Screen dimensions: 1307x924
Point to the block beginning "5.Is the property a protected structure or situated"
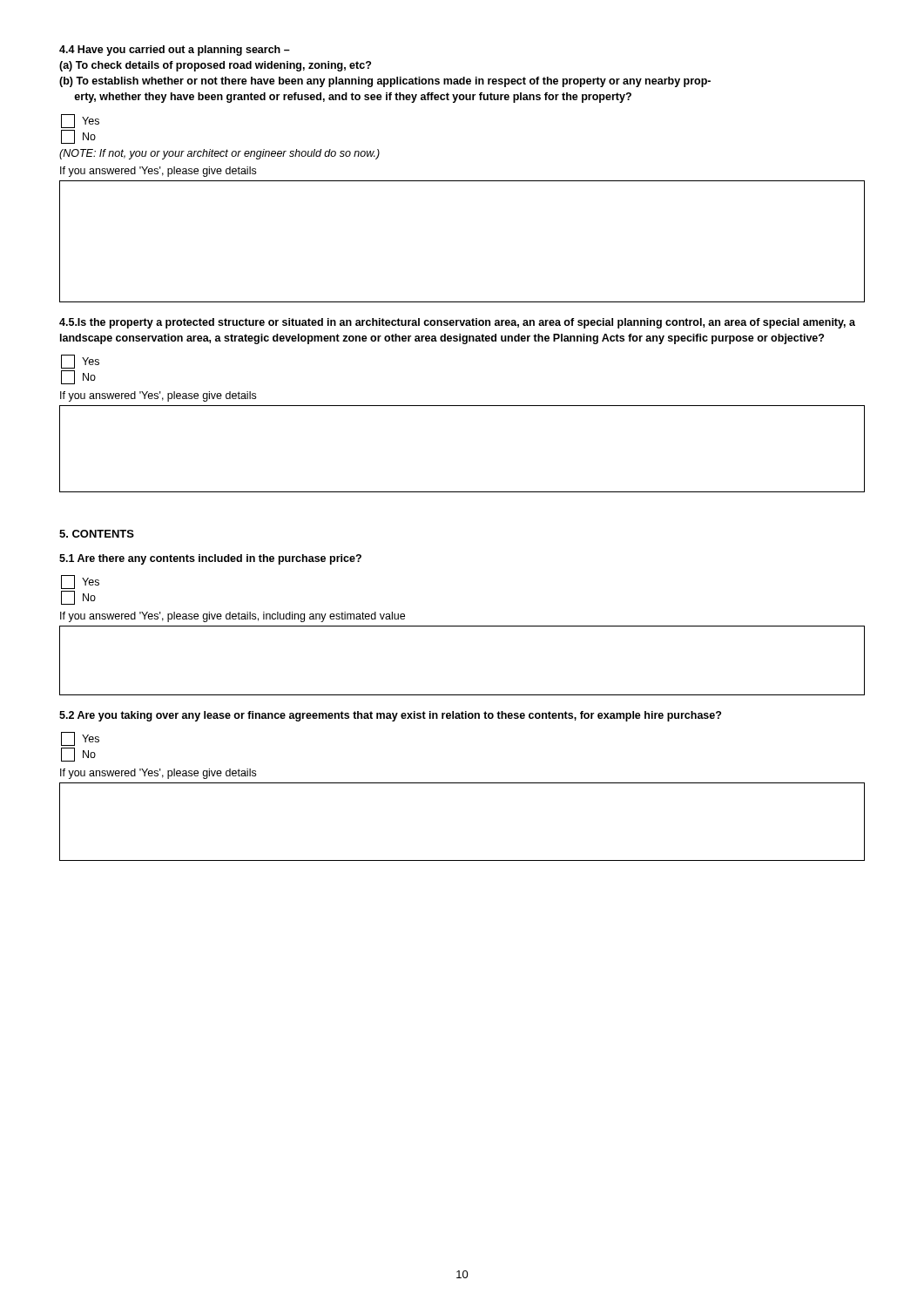[462, 330]
